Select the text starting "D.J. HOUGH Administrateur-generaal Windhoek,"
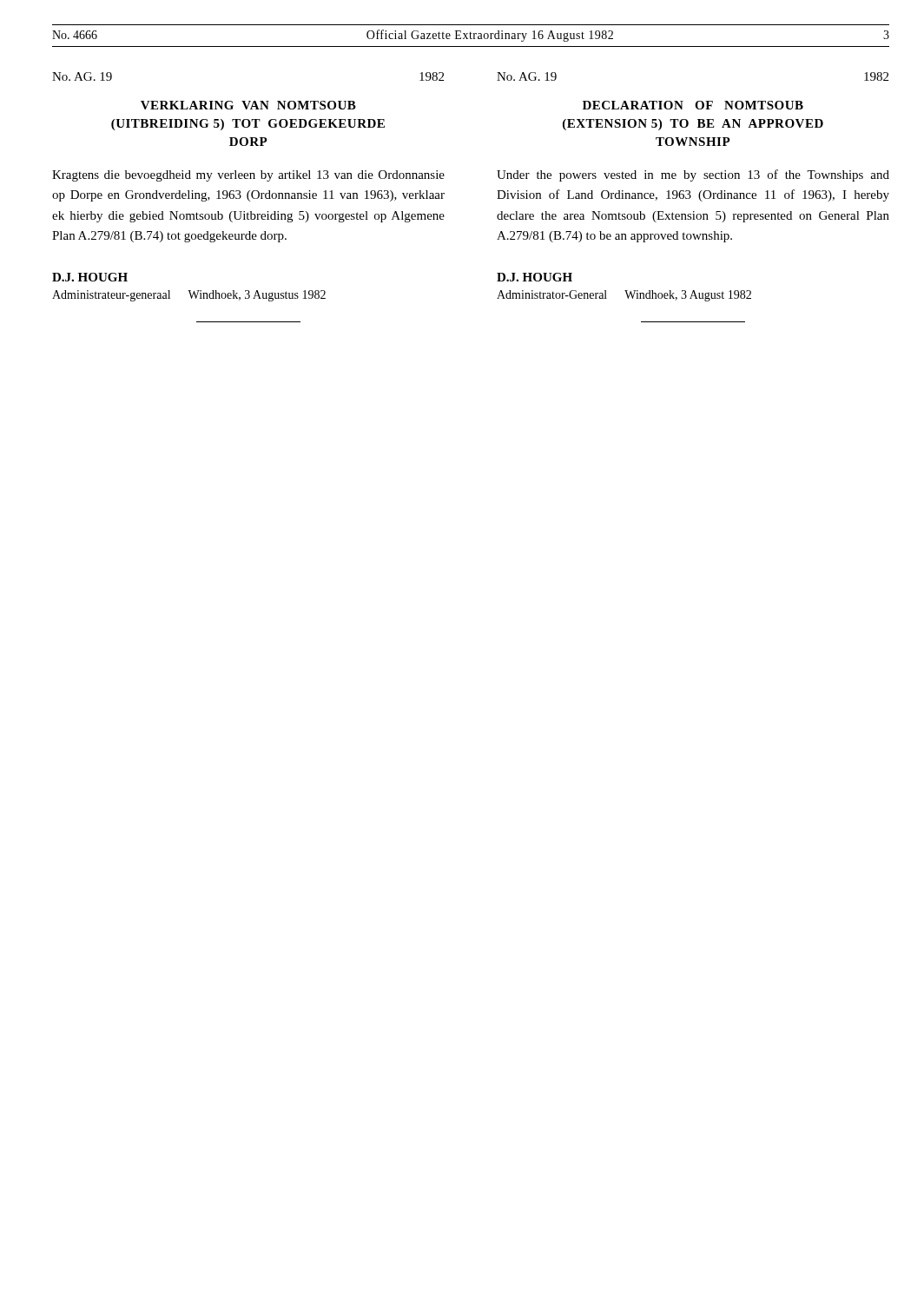The image size is (924, 1303). click(248, 286)
